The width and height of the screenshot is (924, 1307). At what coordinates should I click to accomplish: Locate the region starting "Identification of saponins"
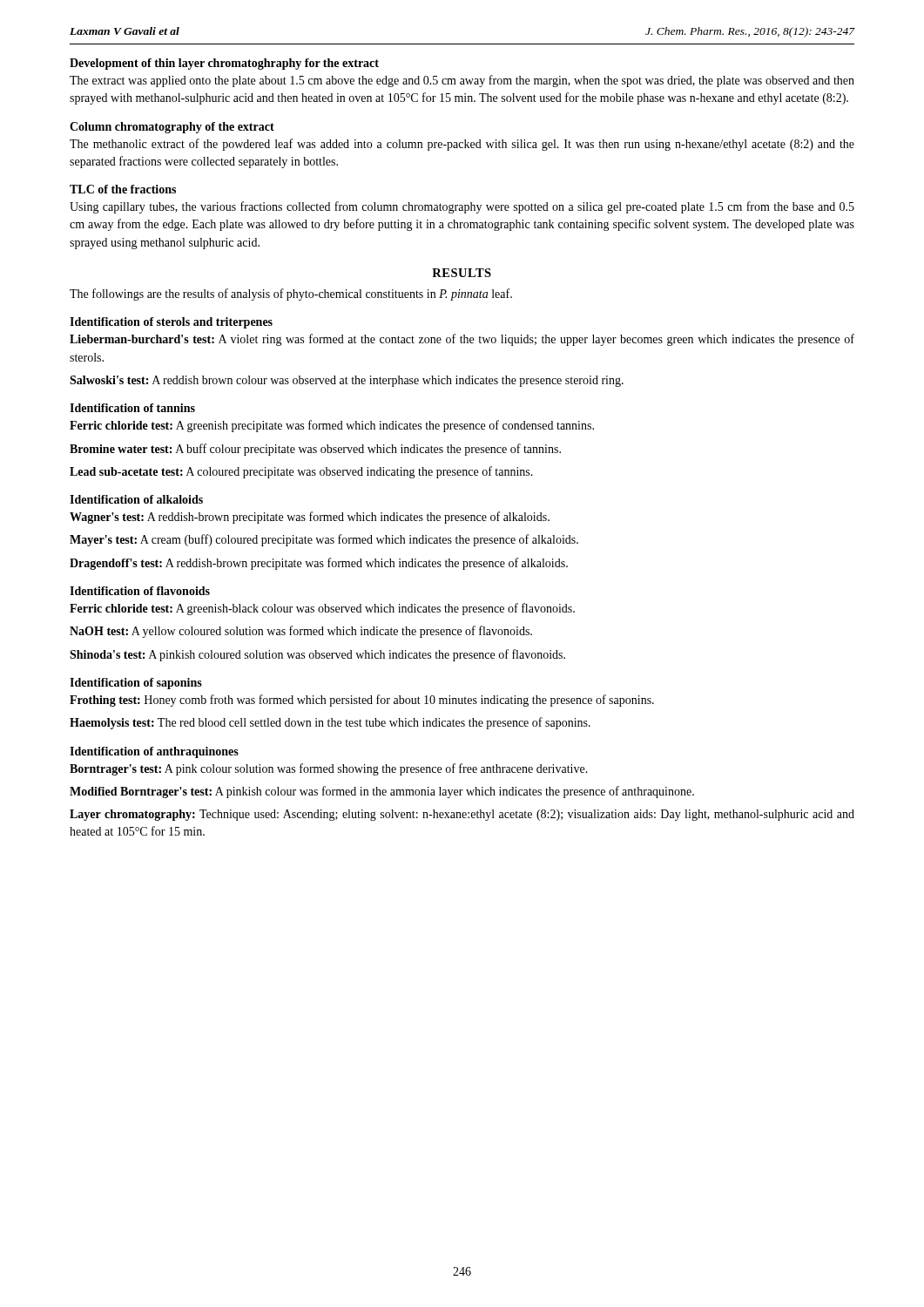136,683
